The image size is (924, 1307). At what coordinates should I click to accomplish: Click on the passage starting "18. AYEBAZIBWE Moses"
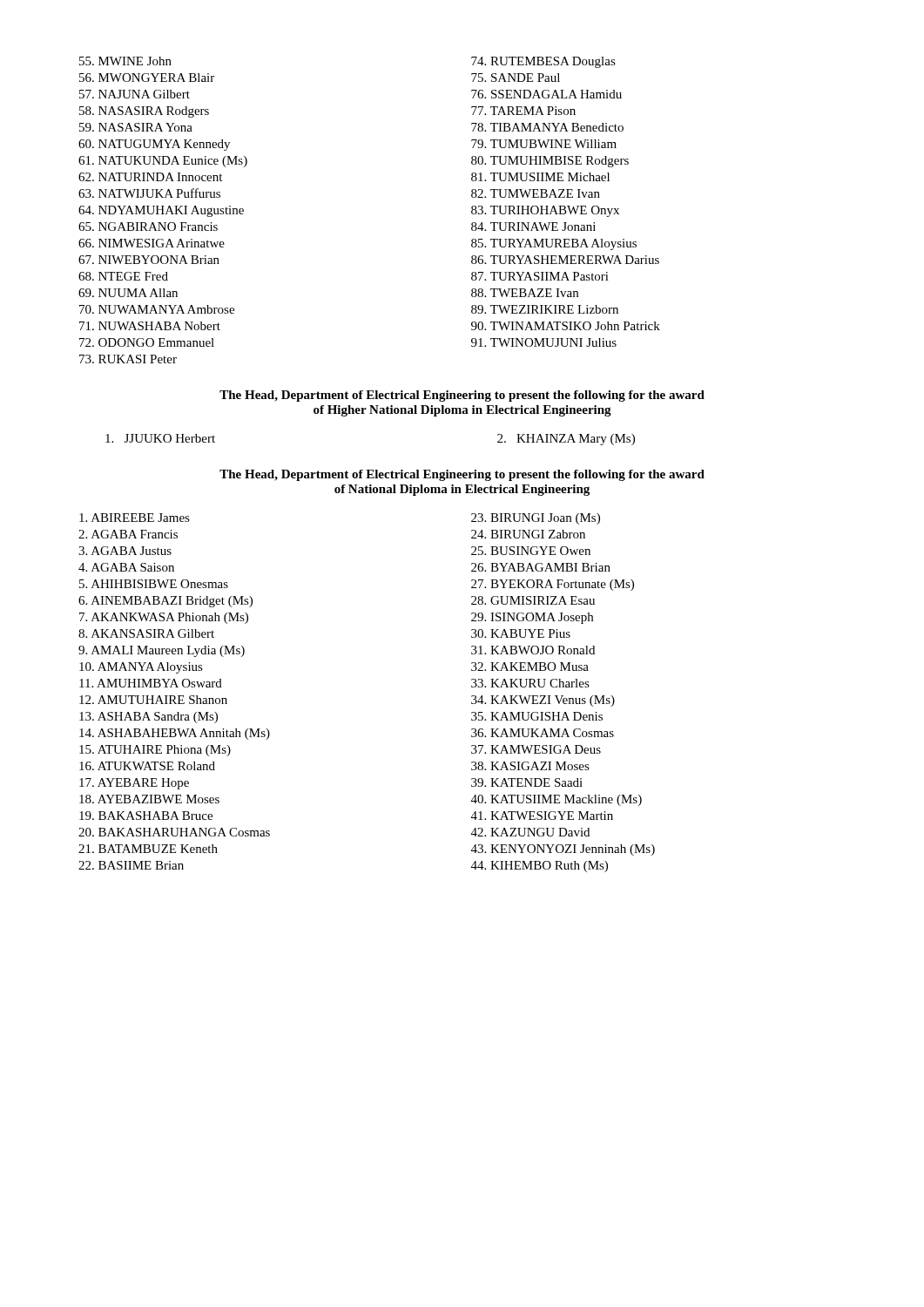[149, 799]
